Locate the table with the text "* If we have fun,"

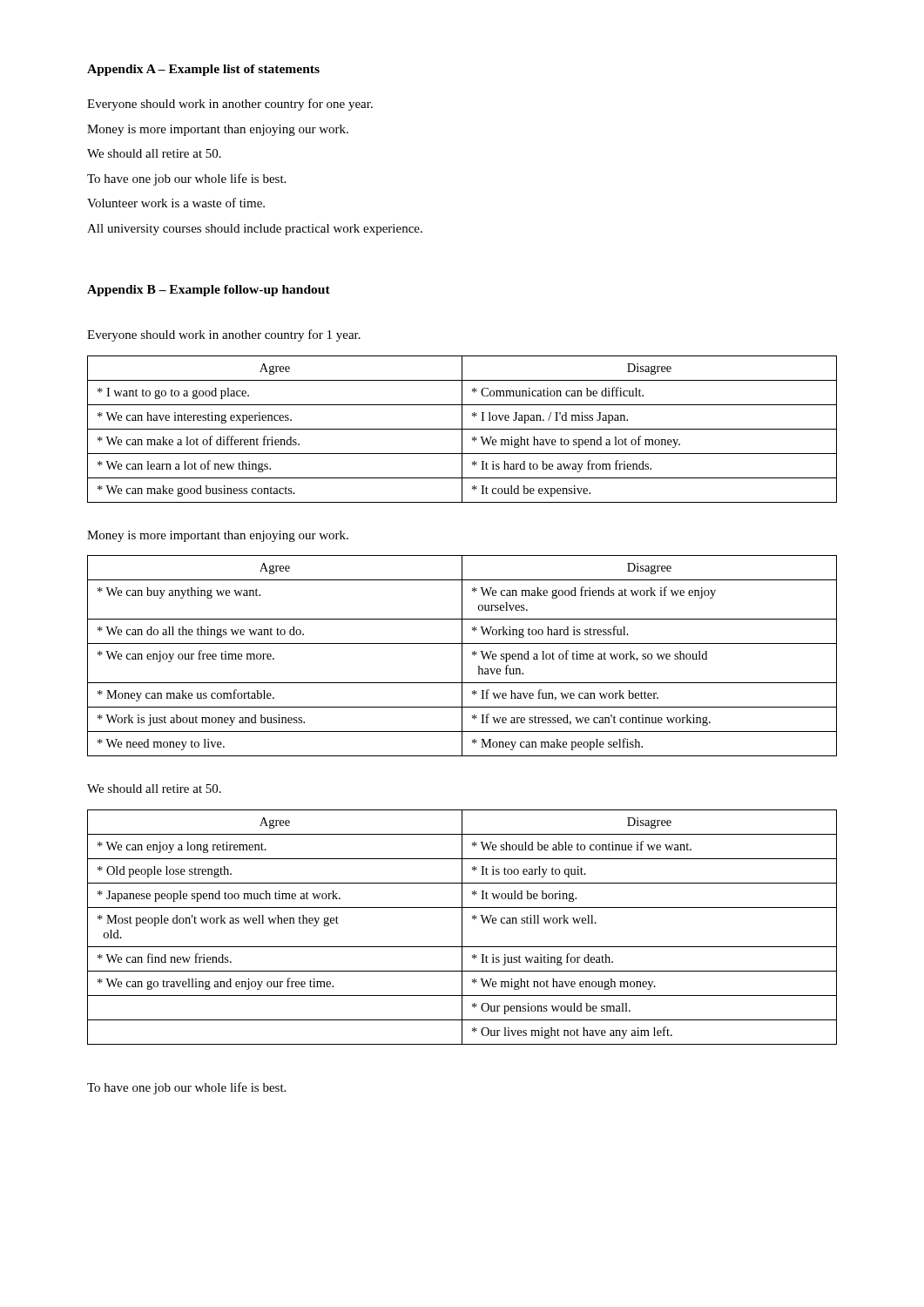[x=462, y=656]
